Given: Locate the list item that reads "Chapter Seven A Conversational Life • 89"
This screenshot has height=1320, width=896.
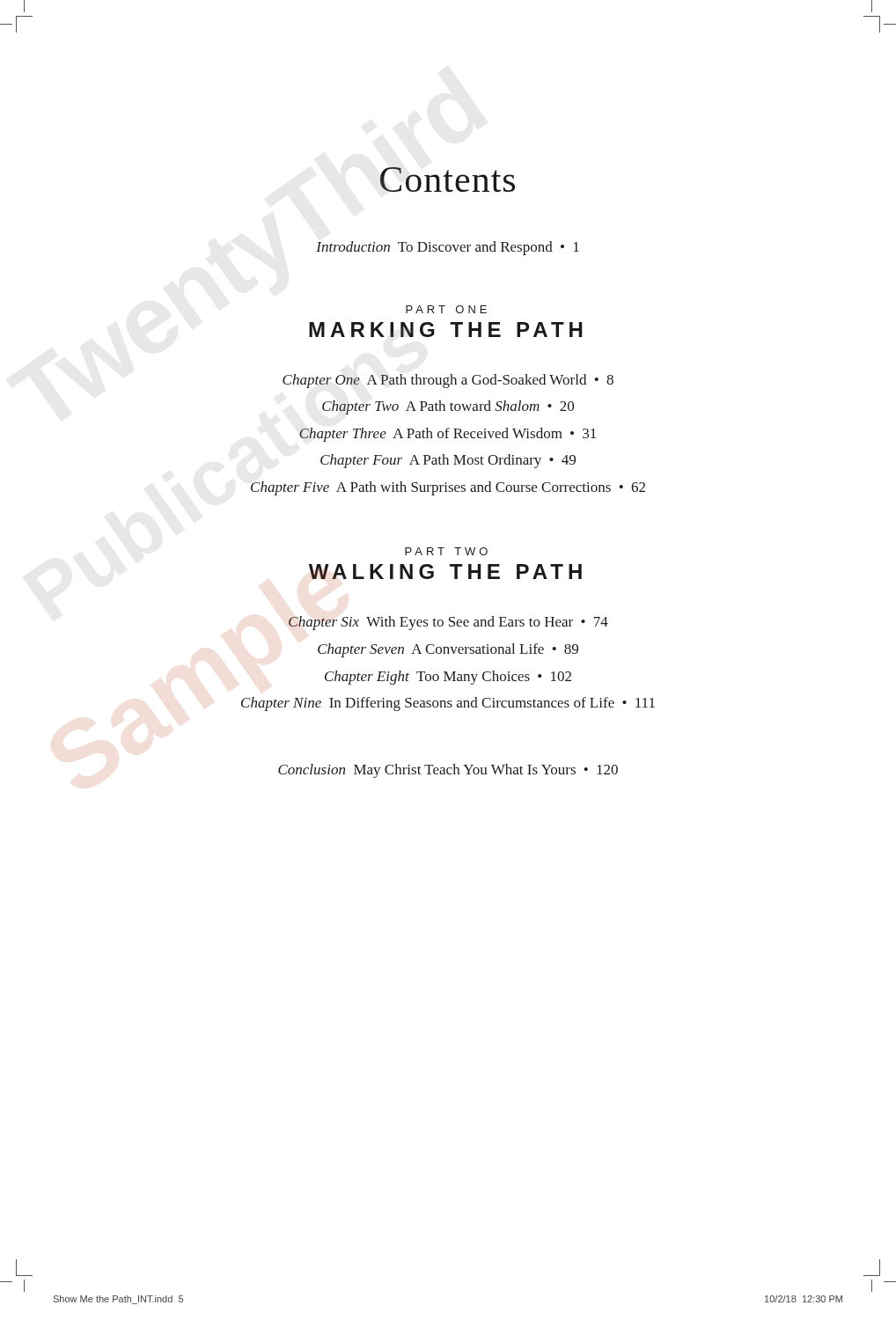Looking at the screenshot, I should click(448, 649).
